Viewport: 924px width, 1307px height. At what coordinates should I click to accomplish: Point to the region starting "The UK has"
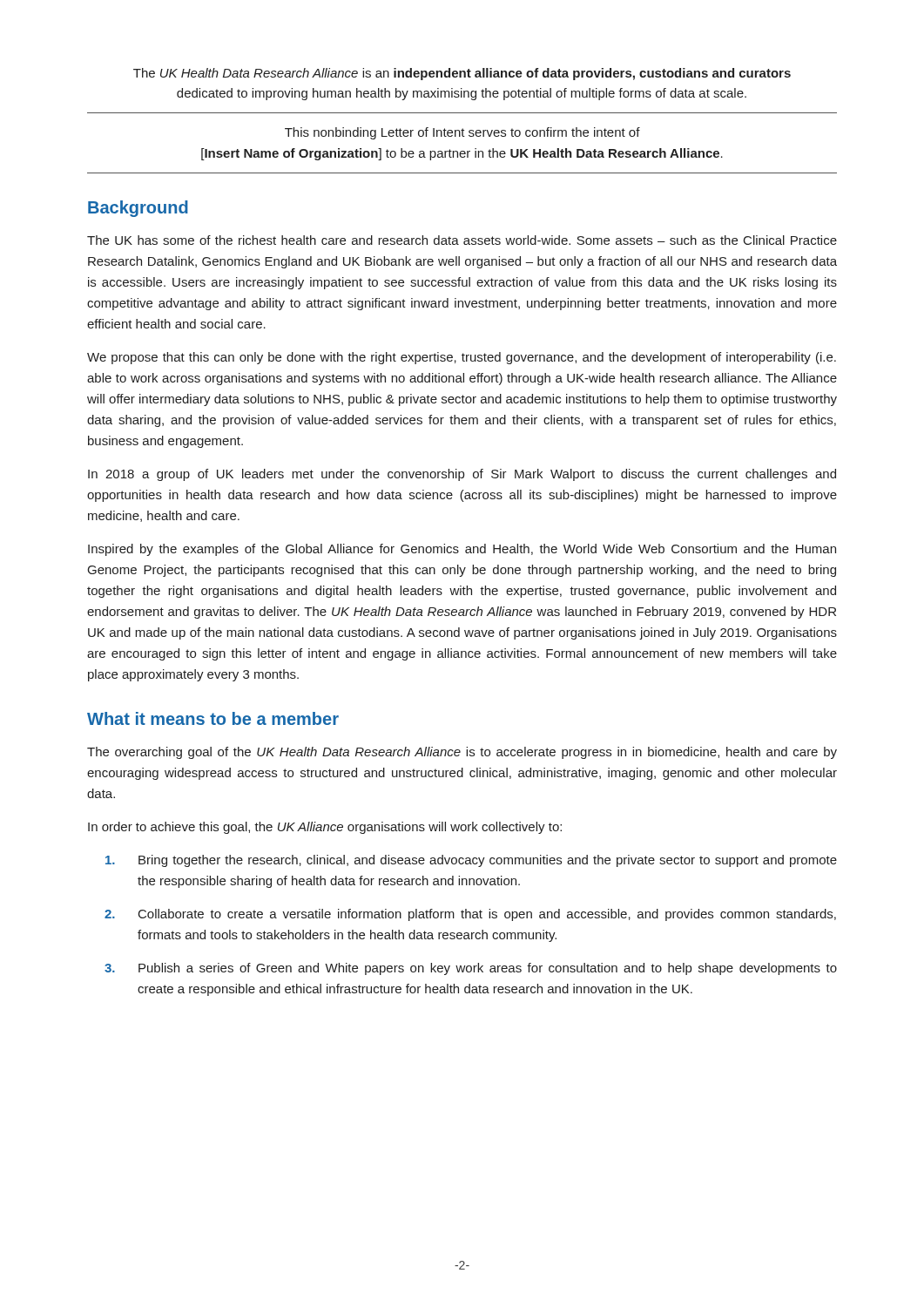point(462,281)
